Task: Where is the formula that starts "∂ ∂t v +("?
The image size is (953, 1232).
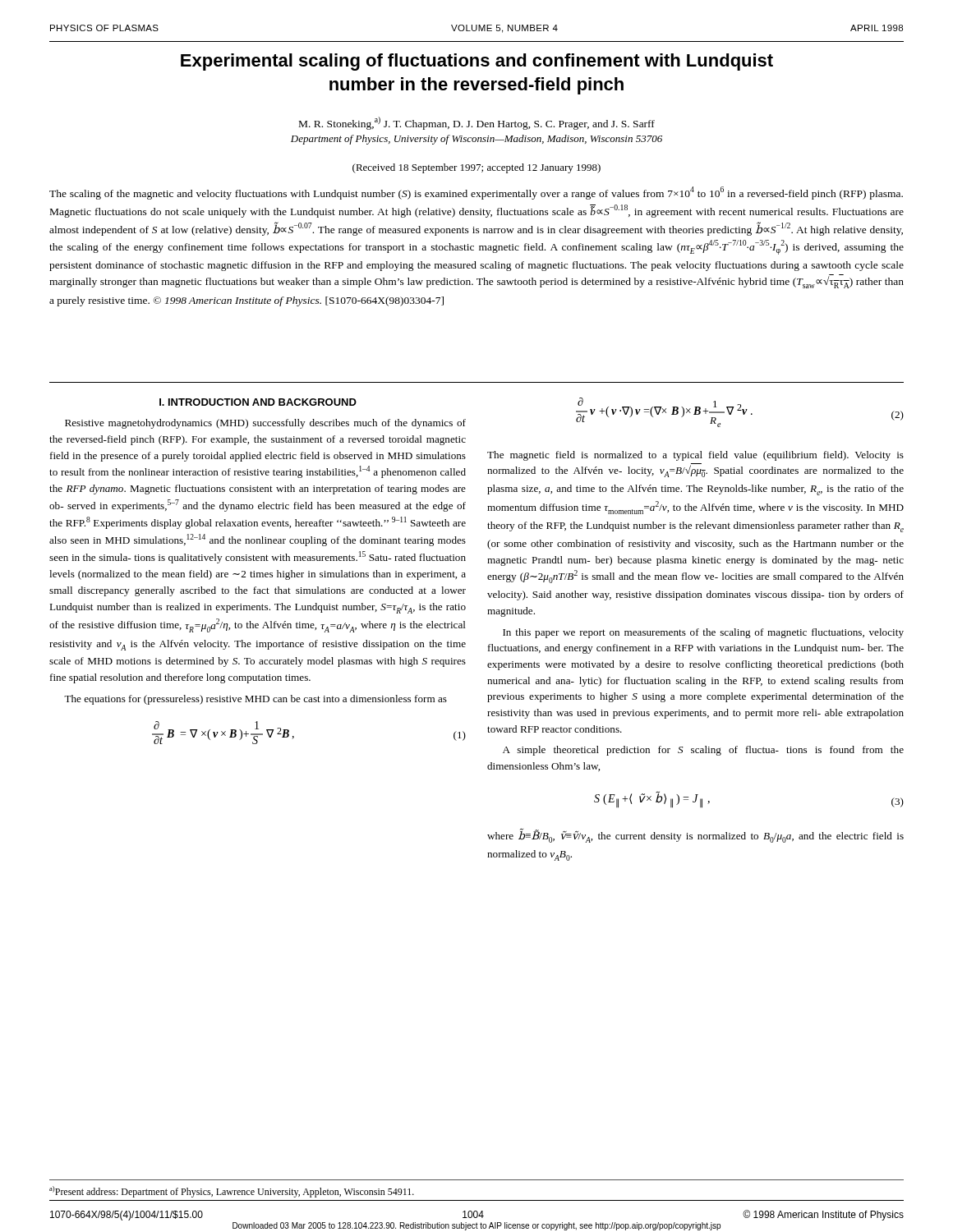Action: pos(695,415)
